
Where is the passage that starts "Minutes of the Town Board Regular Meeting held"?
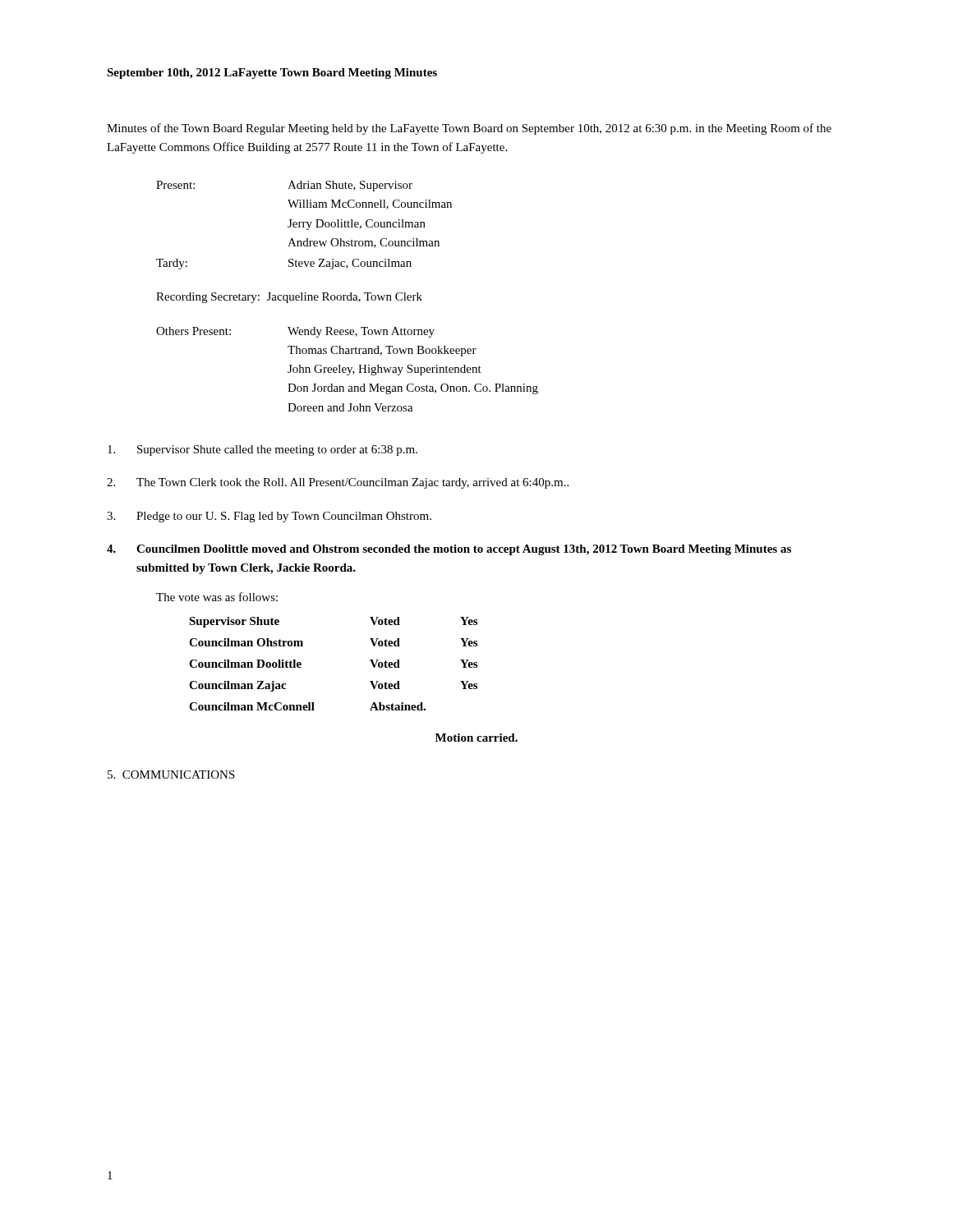[469, 137]
